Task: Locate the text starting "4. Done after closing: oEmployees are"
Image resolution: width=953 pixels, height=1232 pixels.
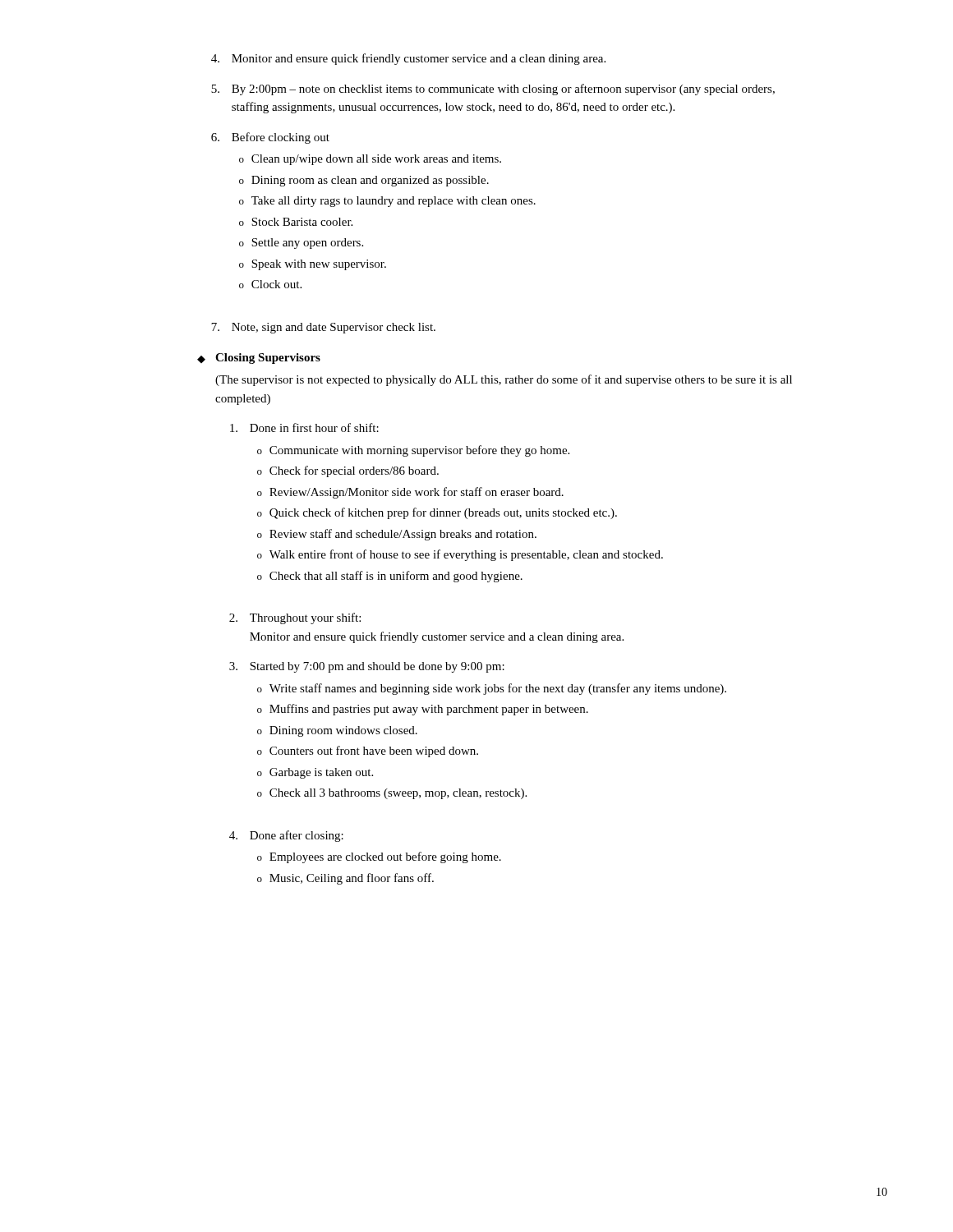Action: [x=286, y=836]
